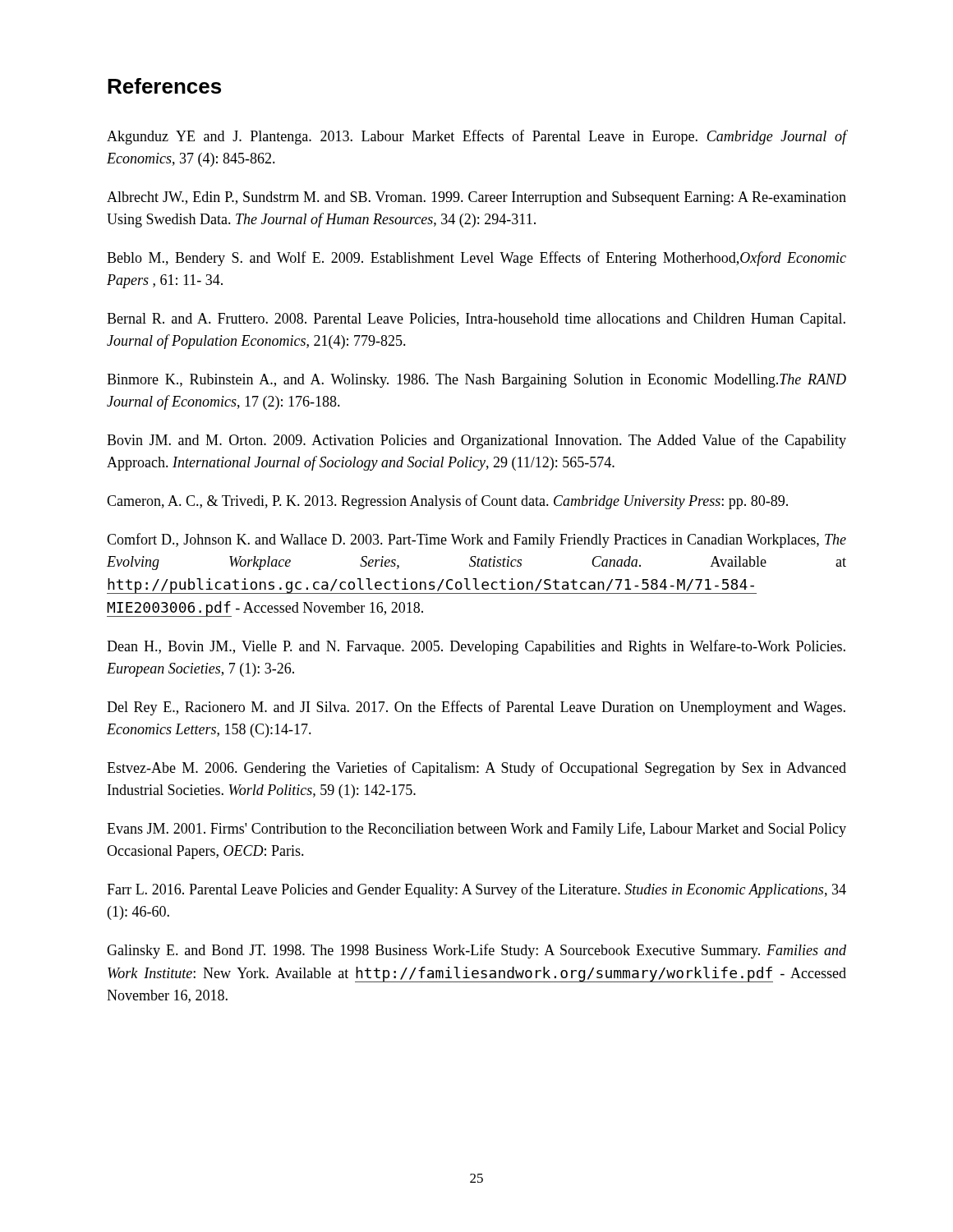
Task: Point to the text starting "Cameron, A. C., & Trivedi, P."
Action: [x=448, y=501]
